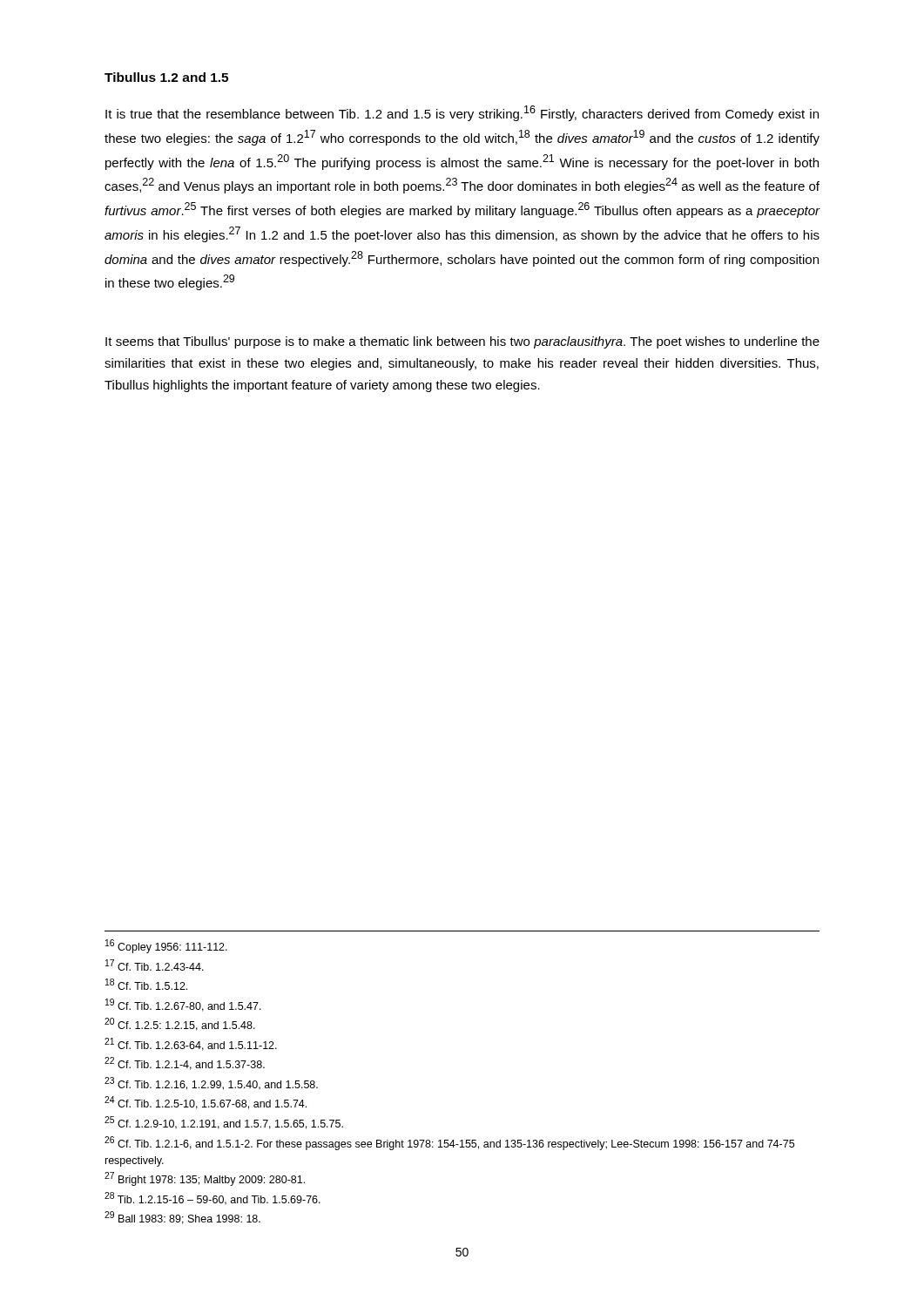Screen dimensions: 1307x924
Task: Locate the block of text that opens with "It is true that the resemblance"
Action: point(462,197)
